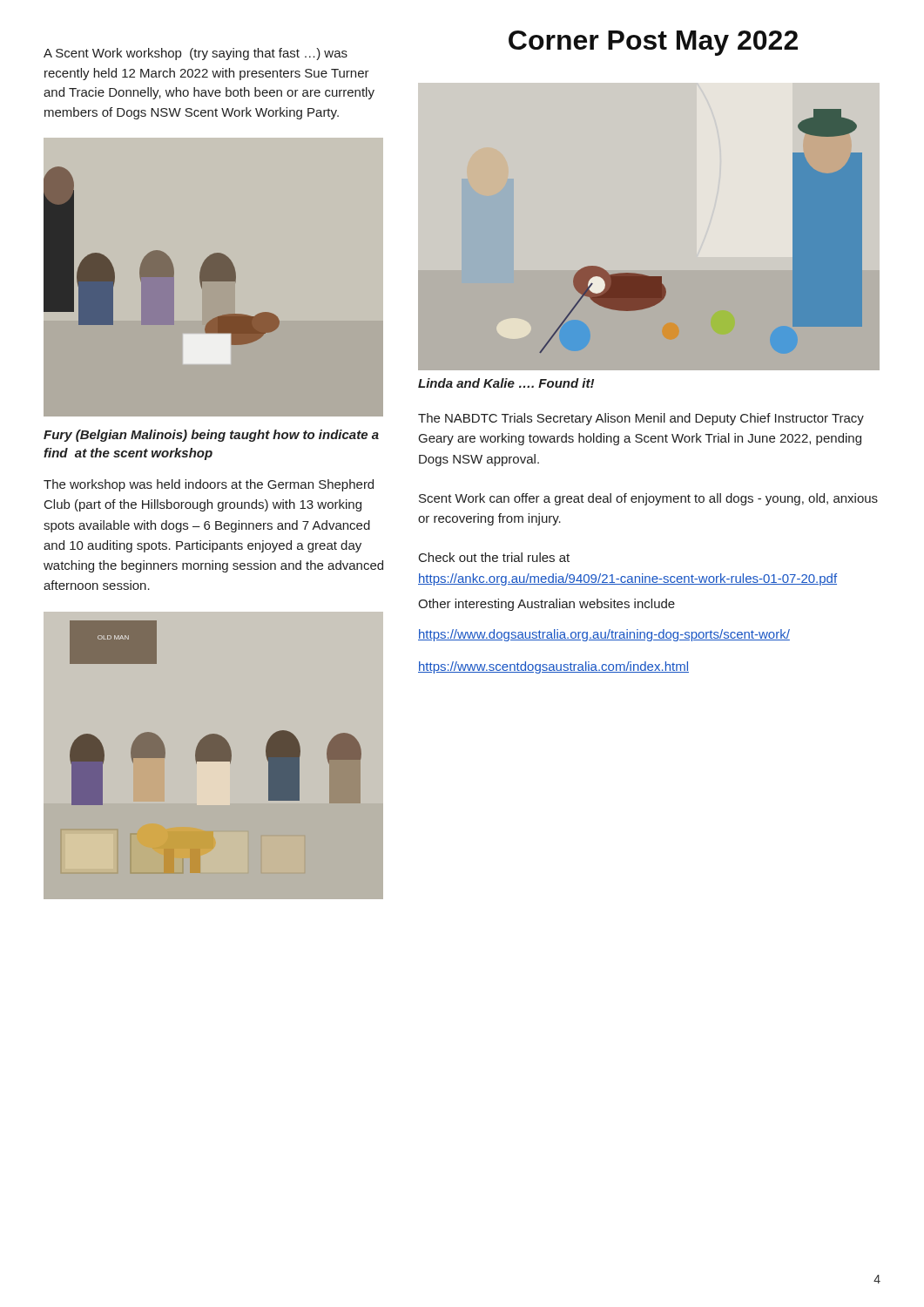Viewport: 924px width, 1307px height.
Task: Click on the region starting "Check out the trial"
Action: pos(627,568)
